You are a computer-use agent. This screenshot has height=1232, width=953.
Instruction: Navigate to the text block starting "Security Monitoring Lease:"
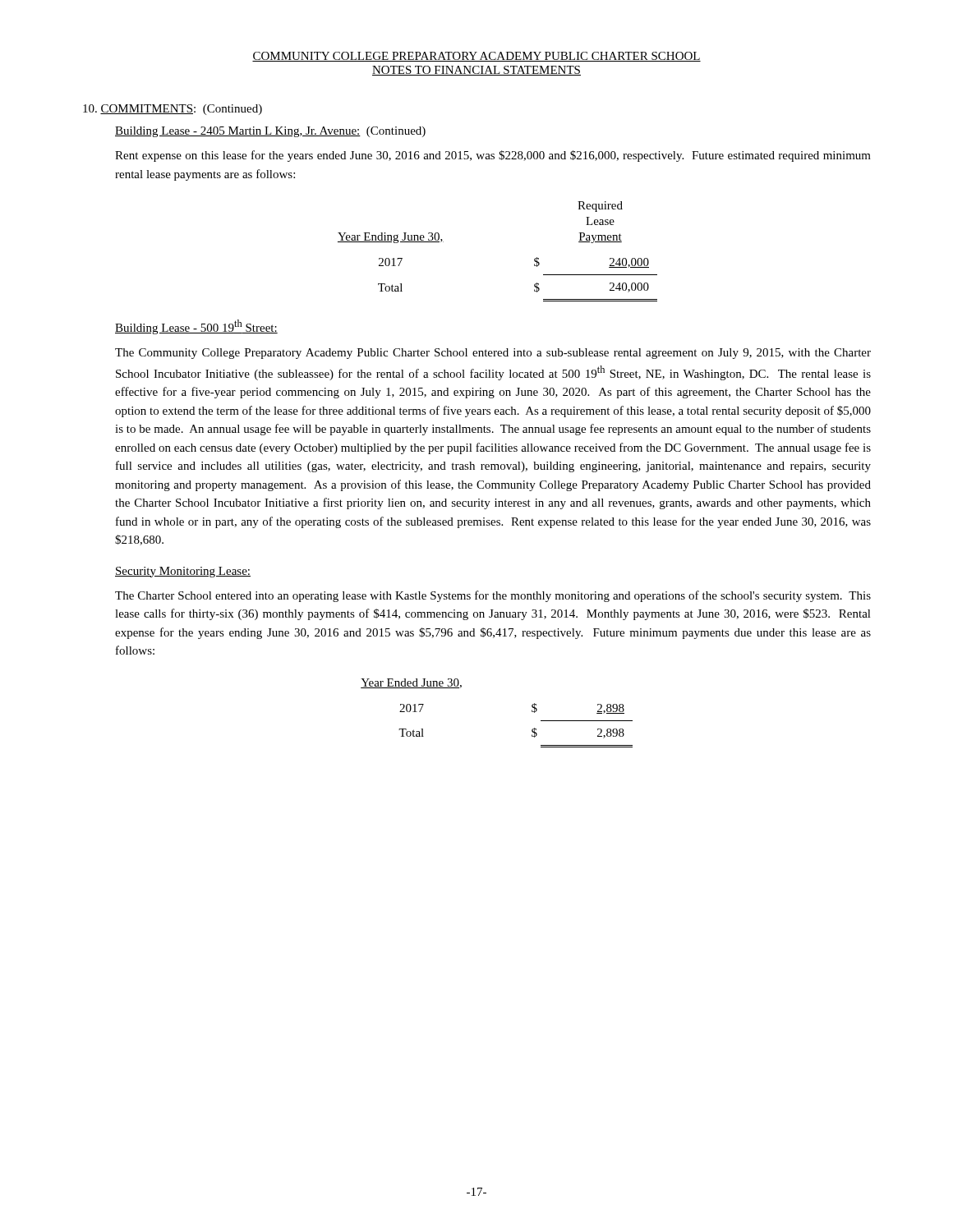(x=183, y=570)
